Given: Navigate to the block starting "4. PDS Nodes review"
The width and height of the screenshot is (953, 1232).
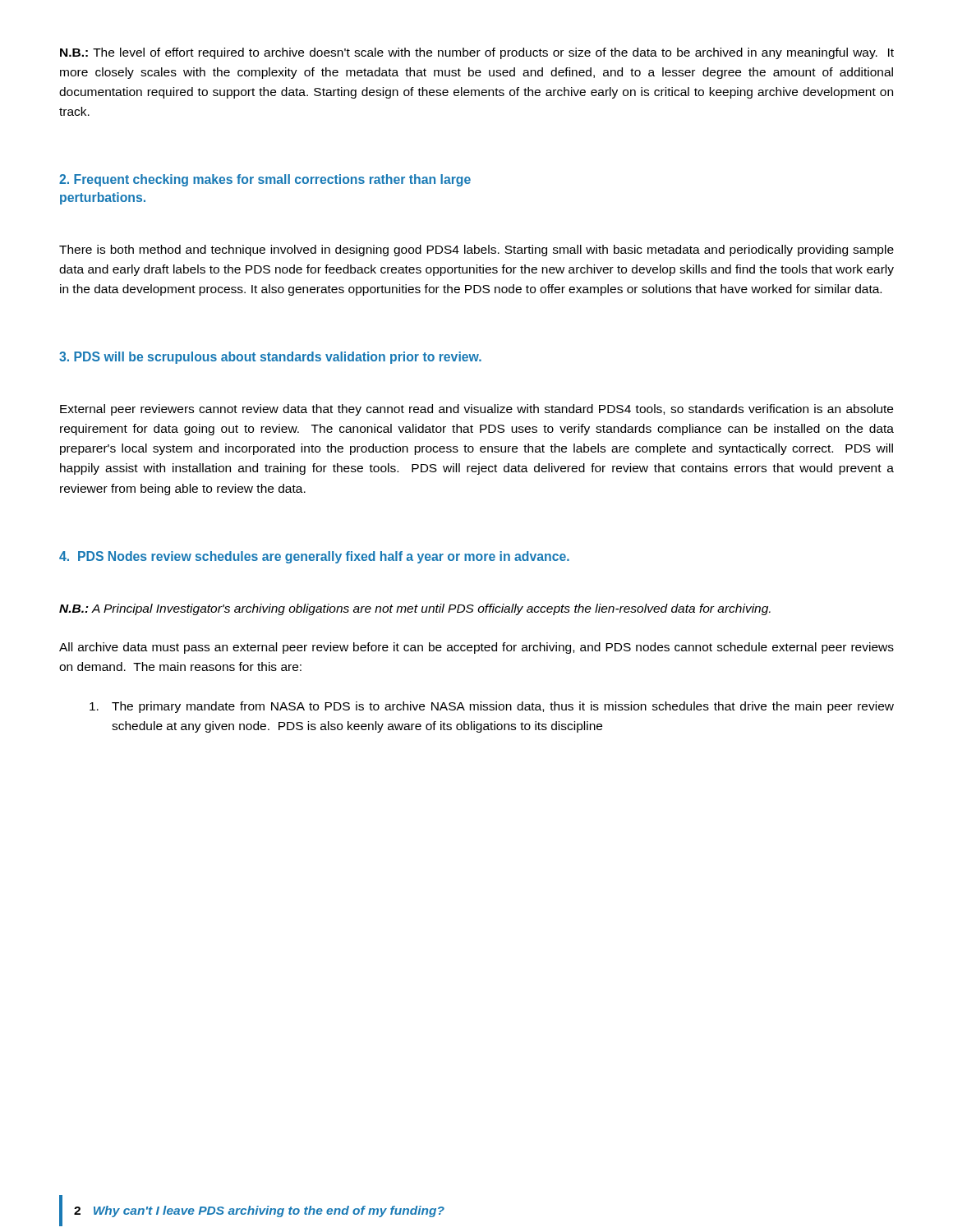Looking at the screenshot, I should 315,556.
